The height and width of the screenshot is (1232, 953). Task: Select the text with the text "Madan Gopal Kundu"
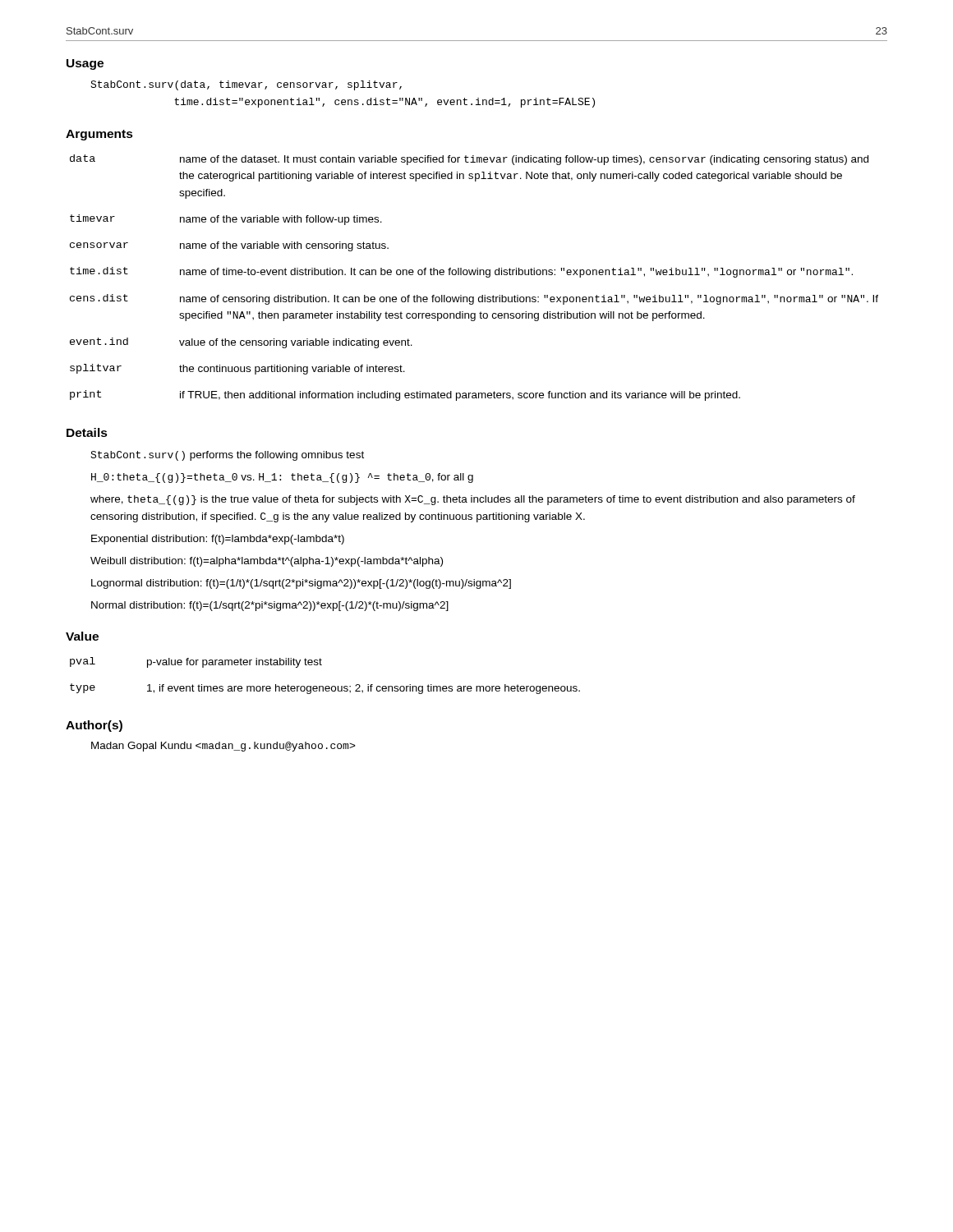223,747
